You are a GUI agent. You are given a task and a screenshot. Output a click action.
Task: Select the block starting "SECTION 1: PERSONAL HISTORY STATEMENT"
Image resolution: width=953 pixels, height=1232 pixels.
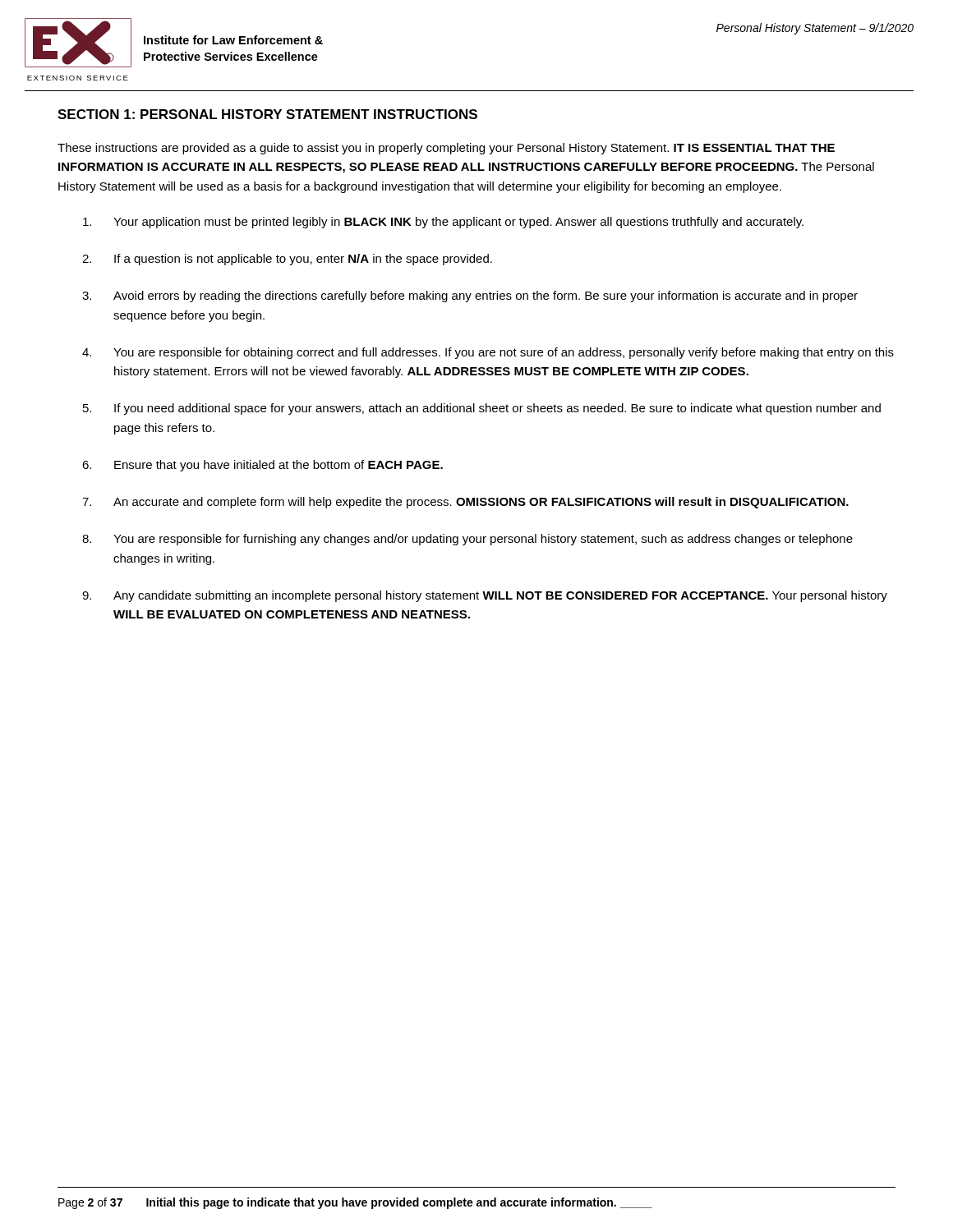point(268,115)
